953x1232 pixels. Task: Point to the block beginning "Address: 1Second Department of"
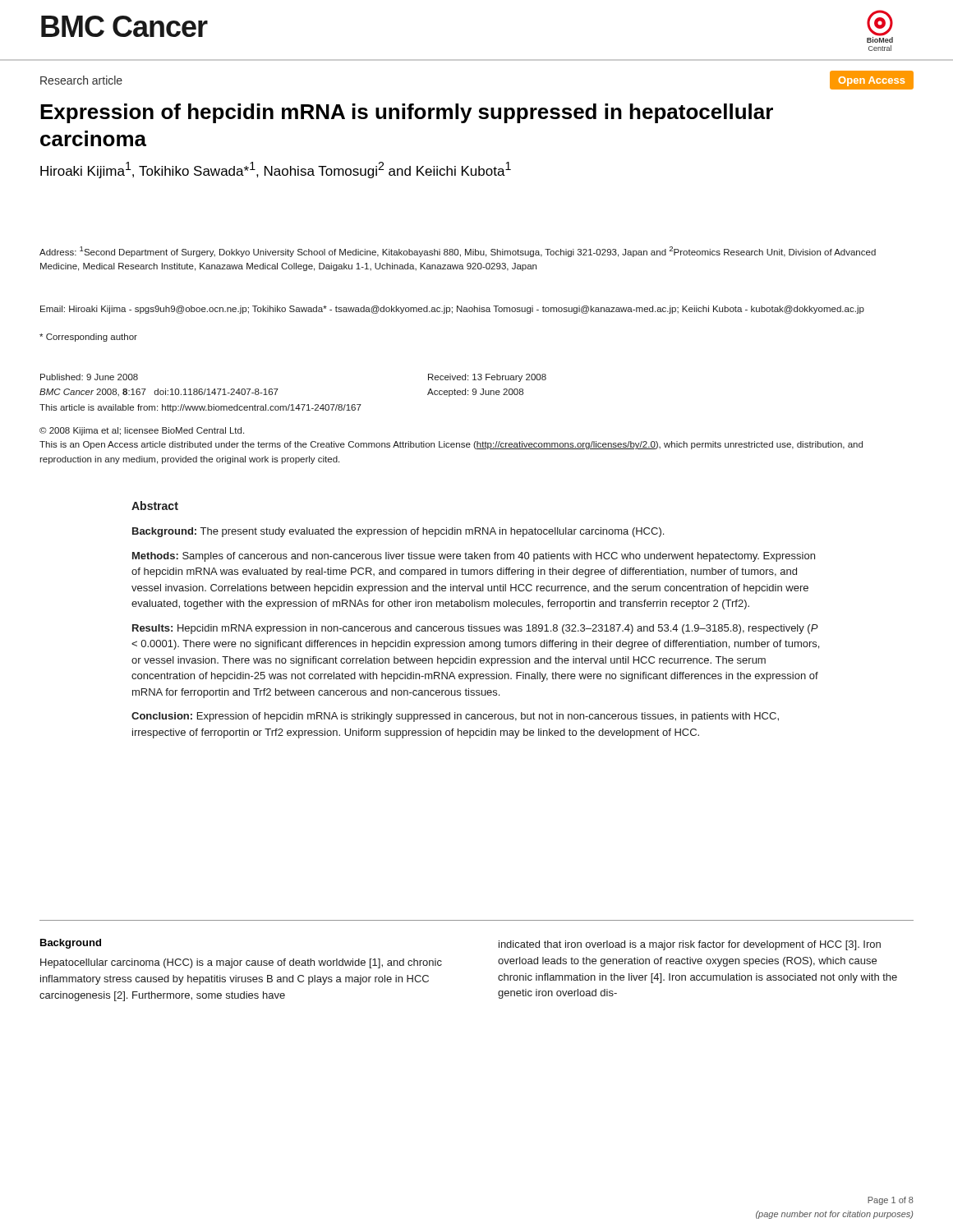(x=458, y=257)
